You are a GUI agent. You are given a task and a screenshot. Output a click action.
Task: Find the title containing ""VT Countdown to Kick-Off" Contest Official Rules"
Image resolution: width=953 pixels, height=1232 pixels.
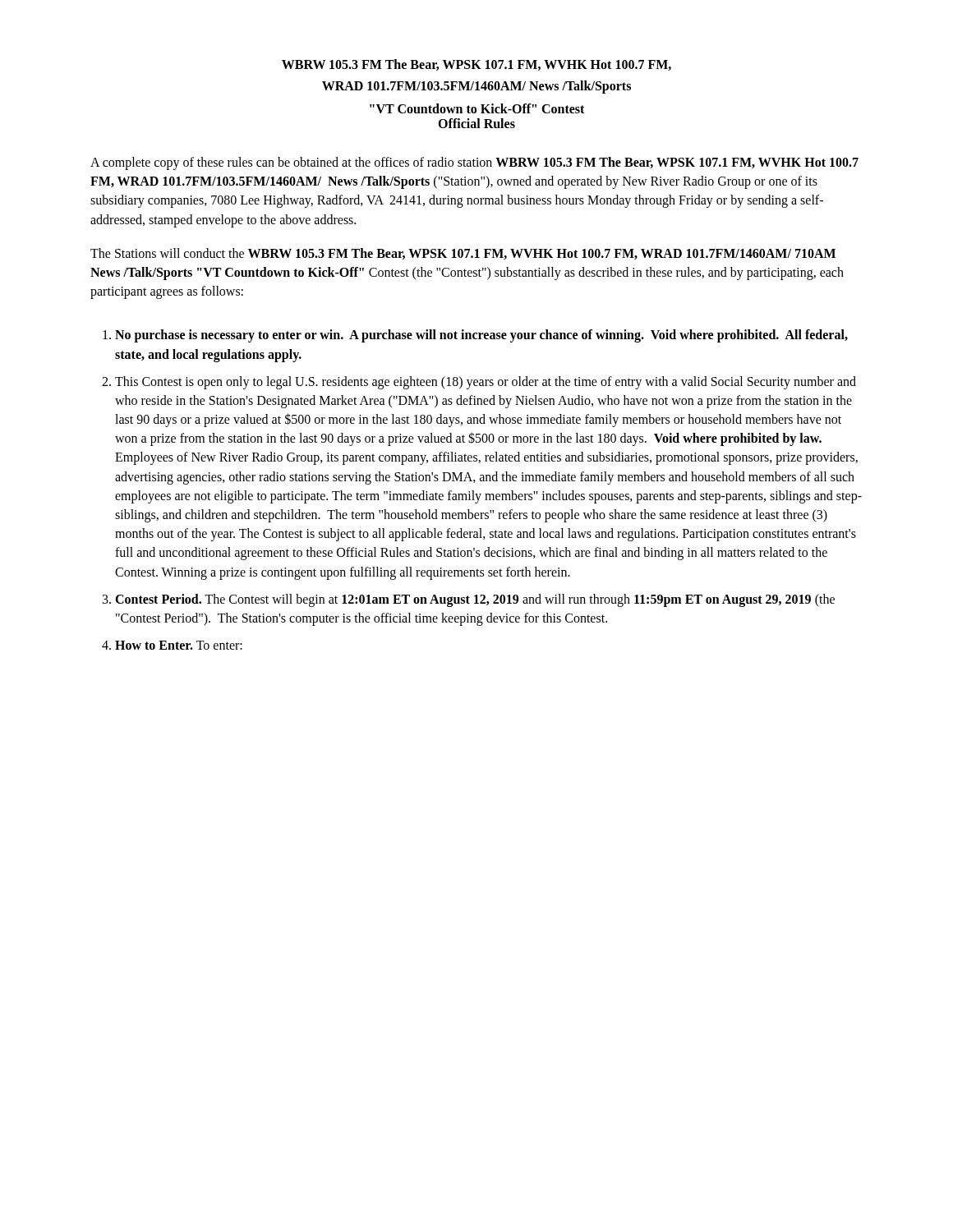click(476, 117)
